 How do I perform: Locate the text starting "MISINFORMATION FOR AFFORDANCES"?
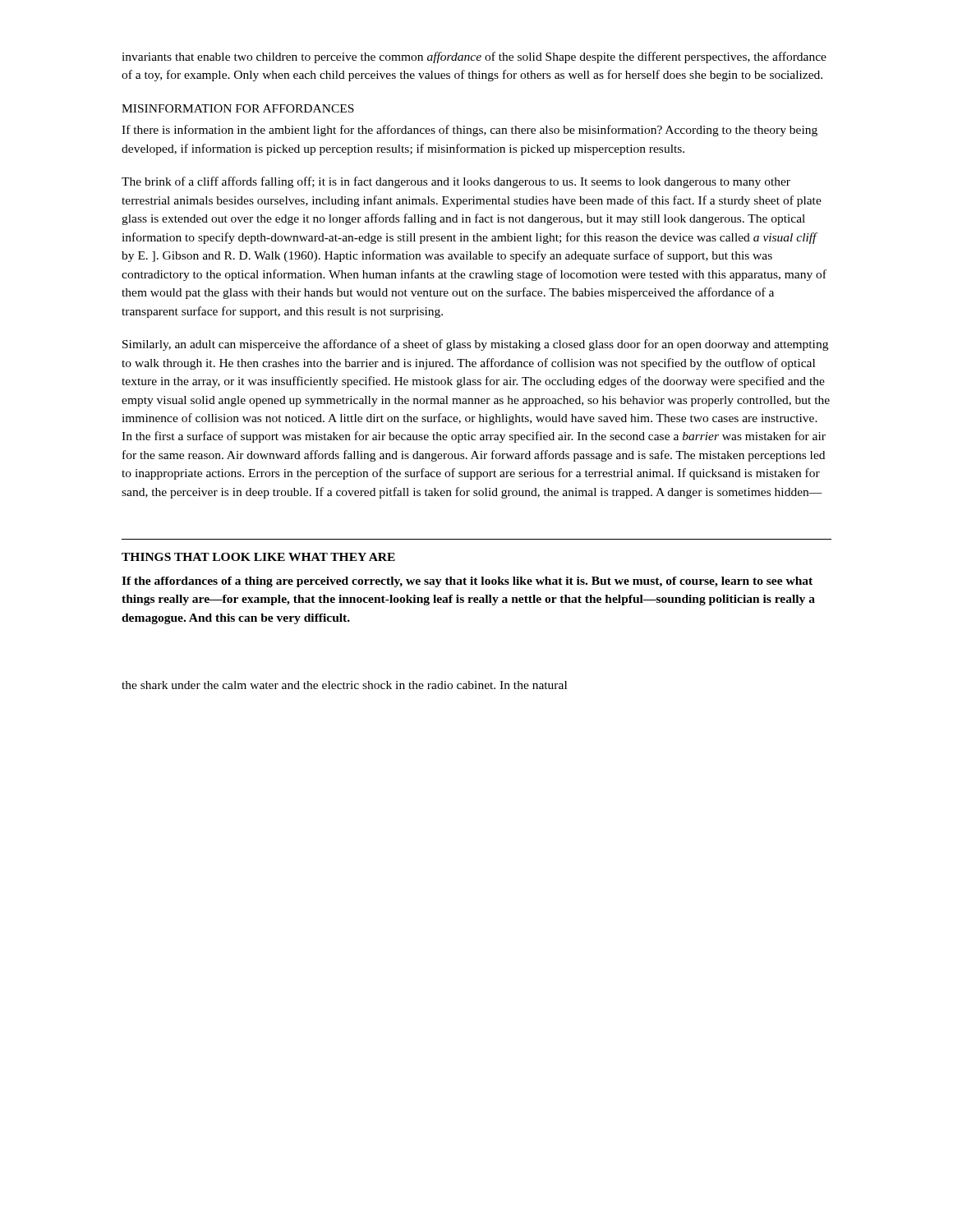238,108
